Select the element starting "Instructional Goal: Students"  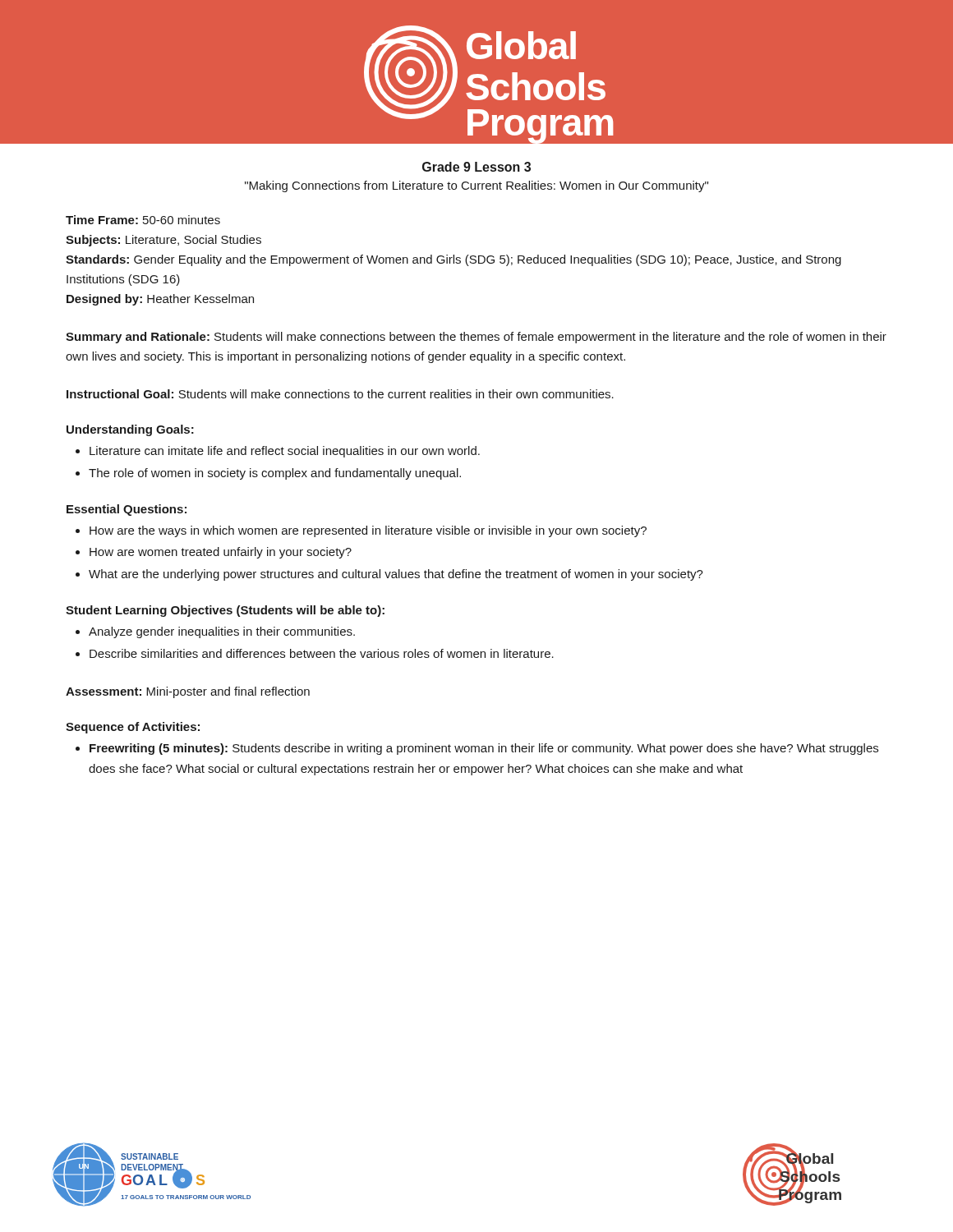(x=340, y=394)
